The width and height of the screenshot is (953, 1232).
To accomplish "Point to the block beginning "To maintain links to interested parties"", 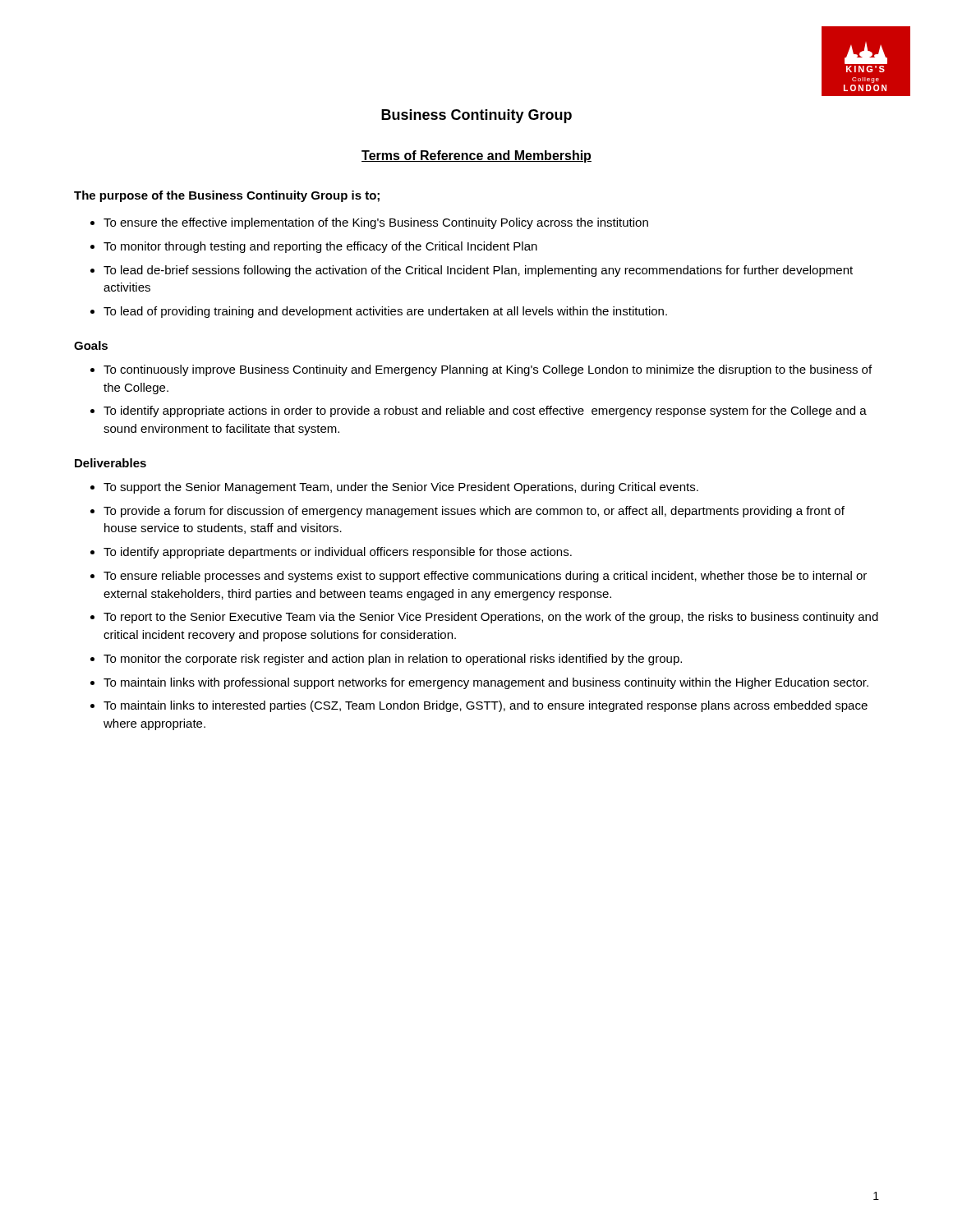I will coord(486,714).
